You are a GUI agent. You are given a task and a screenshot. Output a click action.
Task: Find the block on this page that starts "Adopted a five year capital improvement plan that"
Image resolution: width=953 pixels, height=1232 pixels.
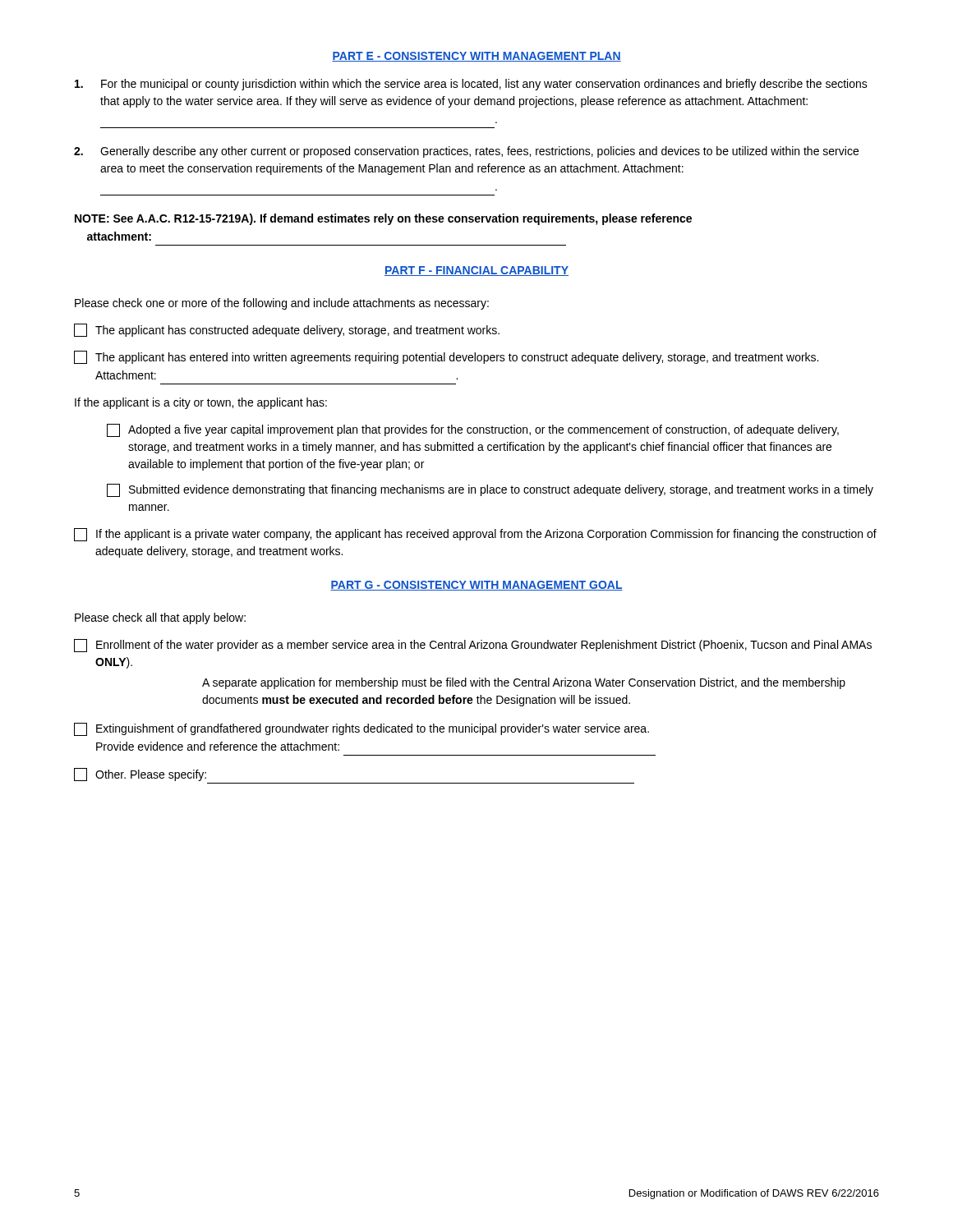493,447
